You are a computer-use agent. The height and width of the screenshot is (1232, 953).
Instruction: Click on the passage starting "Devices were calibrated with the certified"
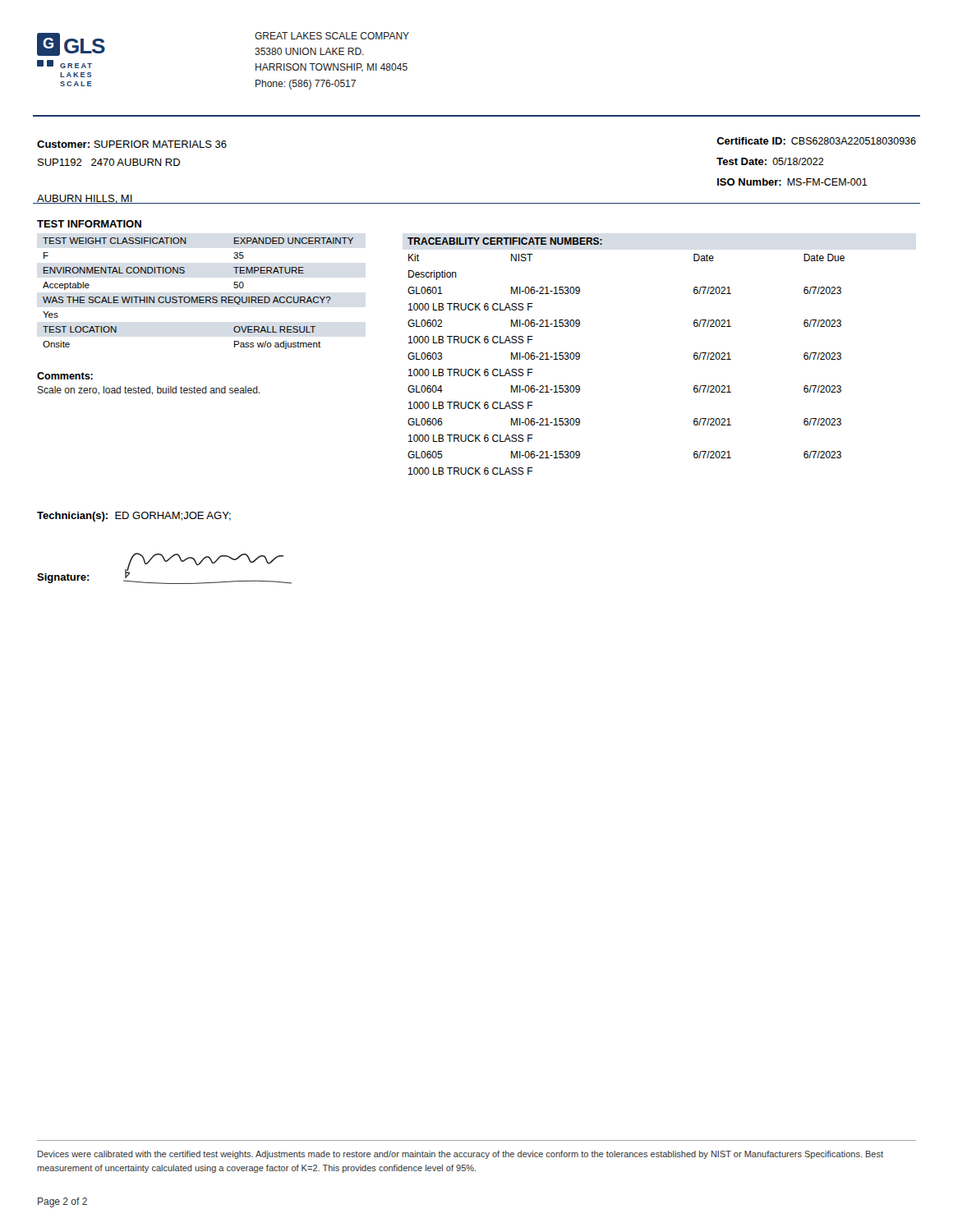[460, 1161]
